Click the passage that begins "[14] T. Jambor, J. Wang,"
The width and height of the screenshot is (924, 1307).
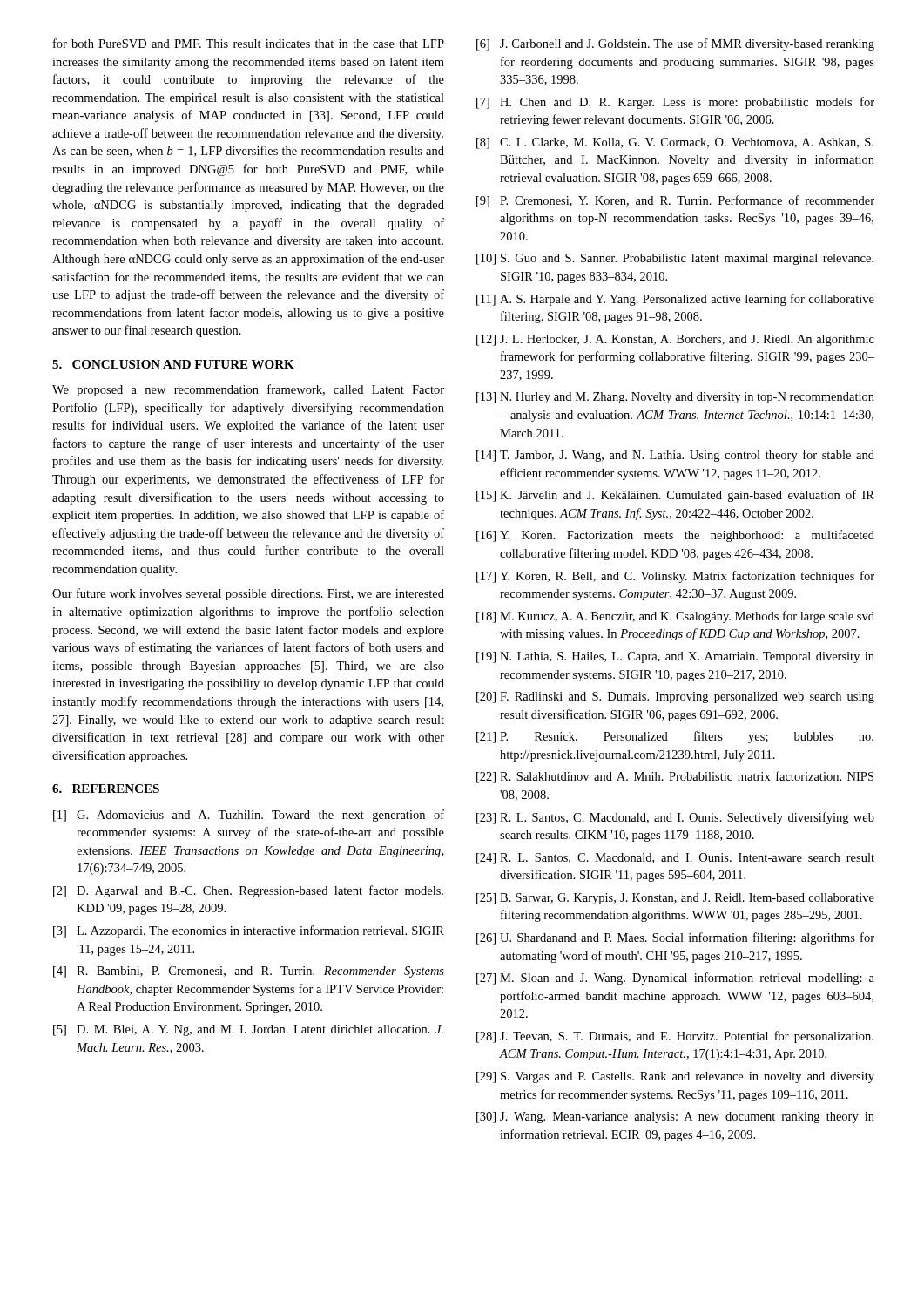(675, 464)
